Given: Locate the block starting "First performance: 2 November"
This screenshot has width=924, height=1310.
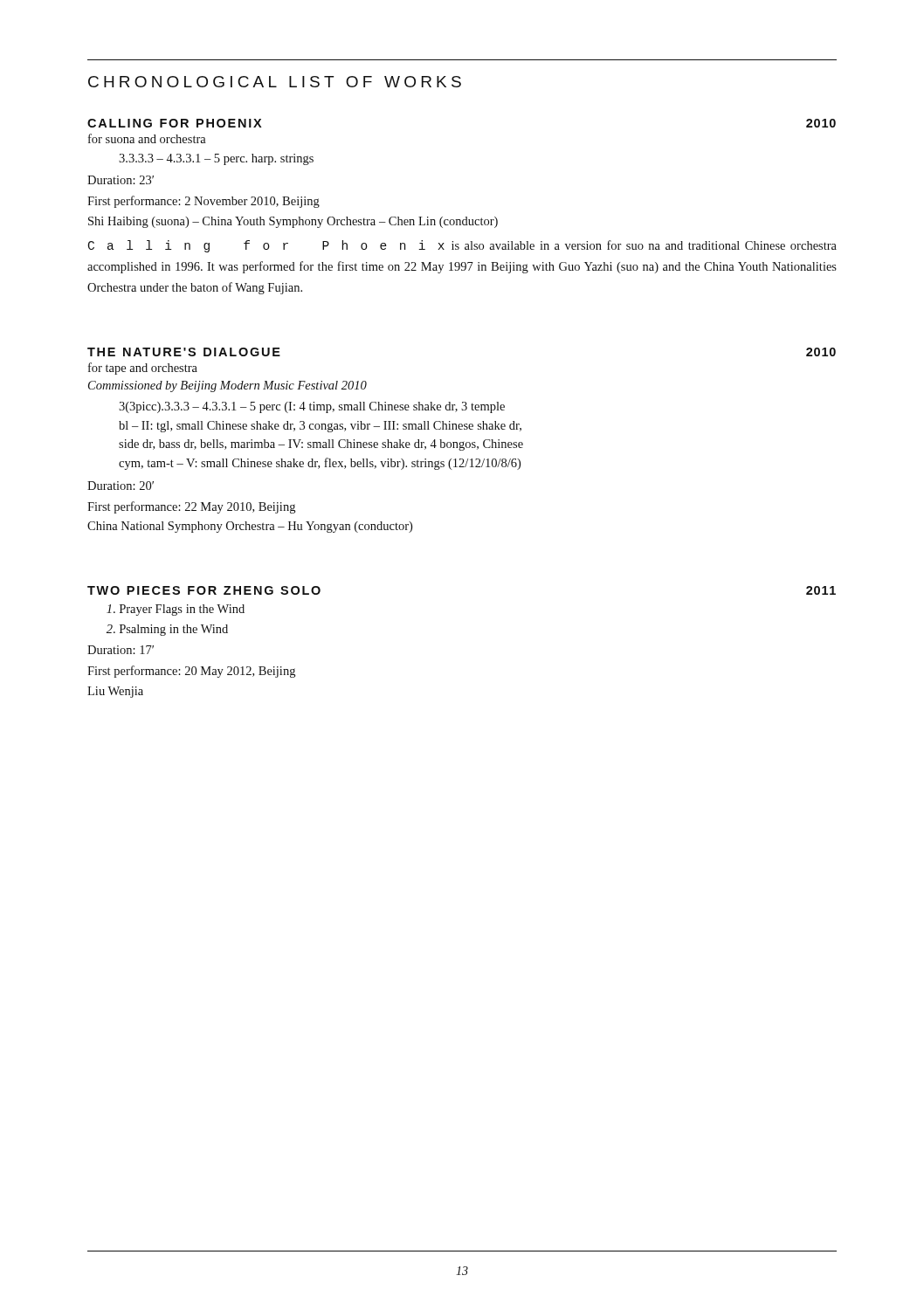Looking at the screenshot, I should (462, 211).
